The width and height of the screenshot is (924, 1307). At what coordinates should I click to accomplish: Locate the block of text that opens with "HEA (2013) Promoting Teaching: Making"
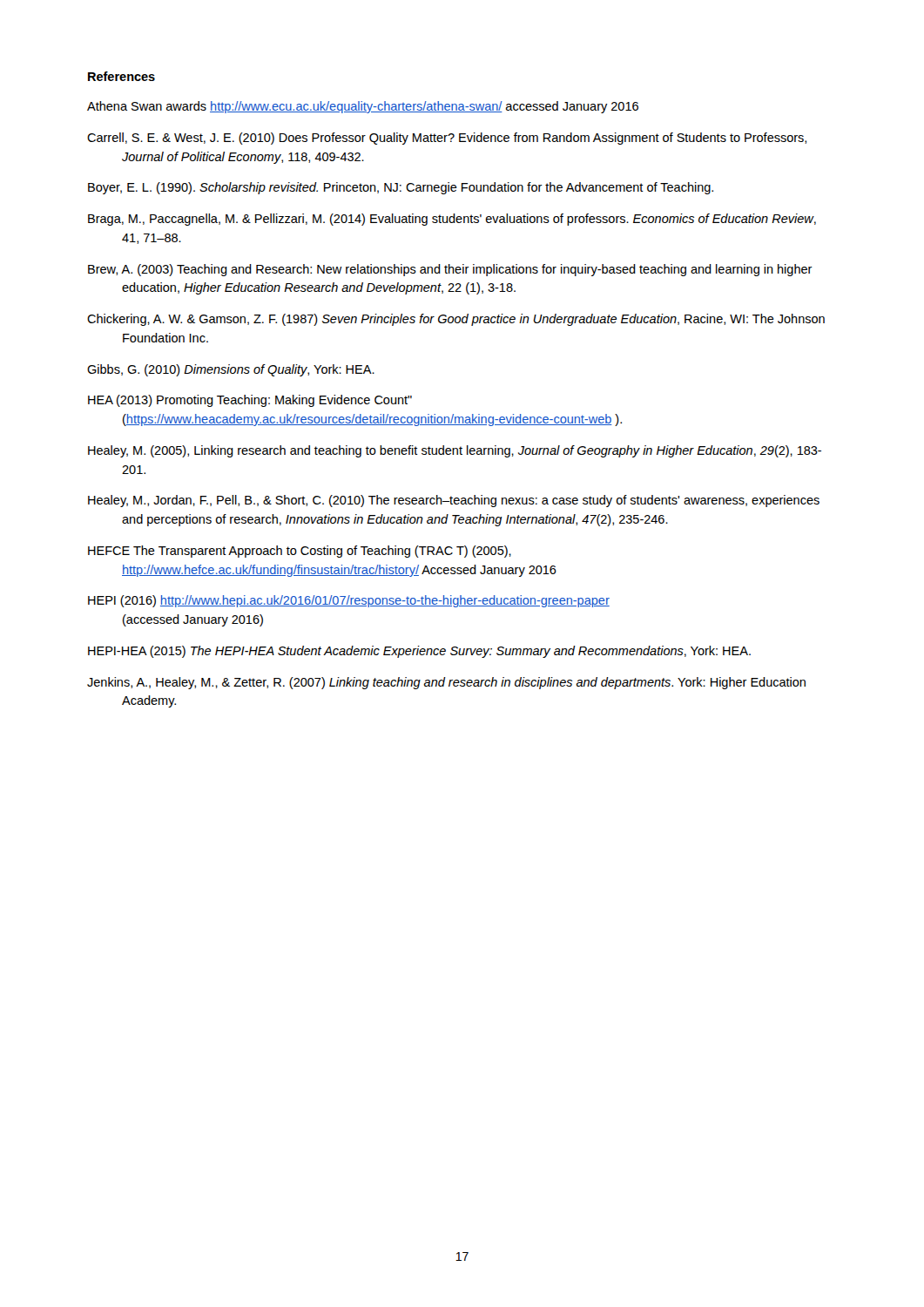[355, 410]
